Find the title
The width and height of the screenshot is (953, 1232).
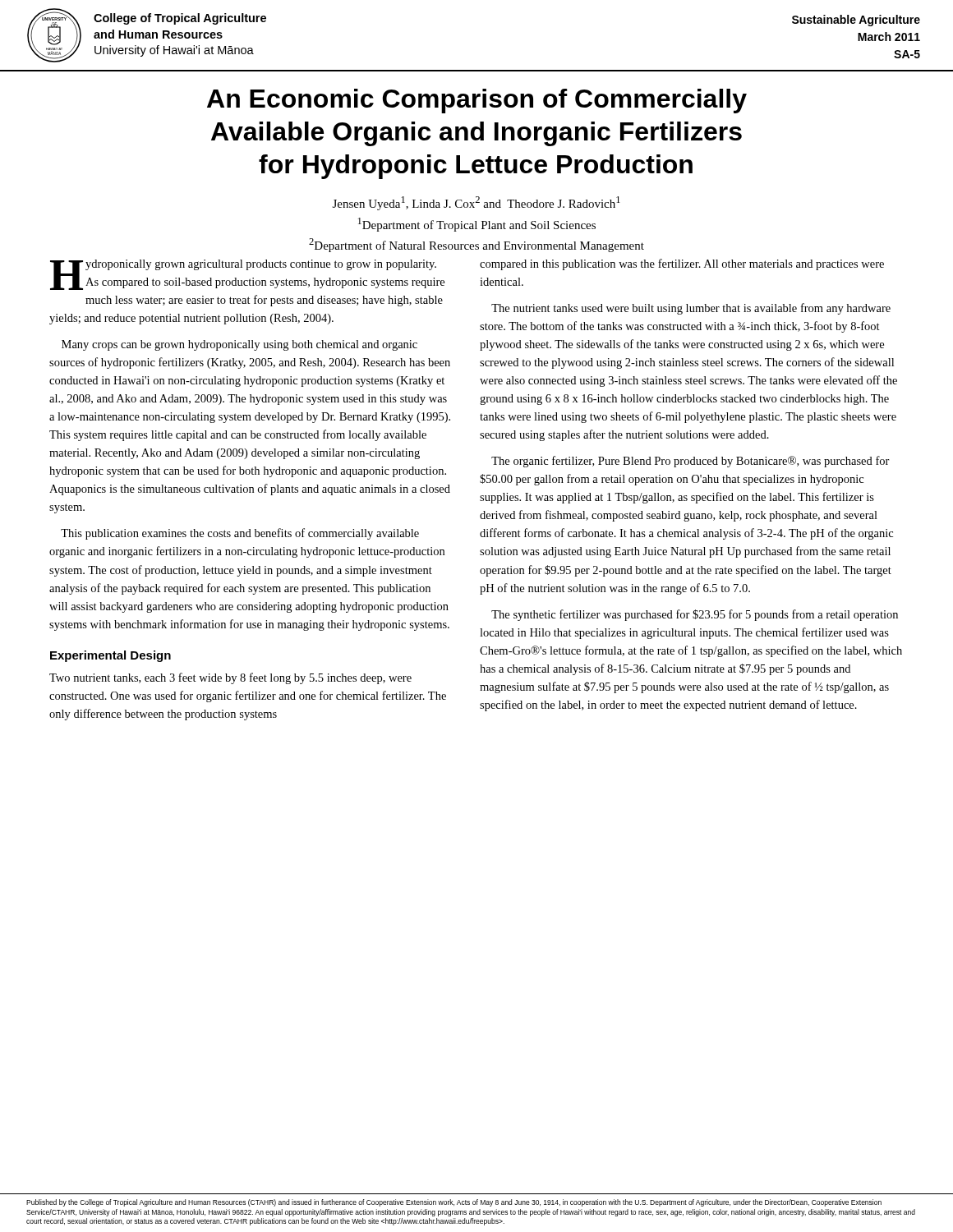coord(476,169)
